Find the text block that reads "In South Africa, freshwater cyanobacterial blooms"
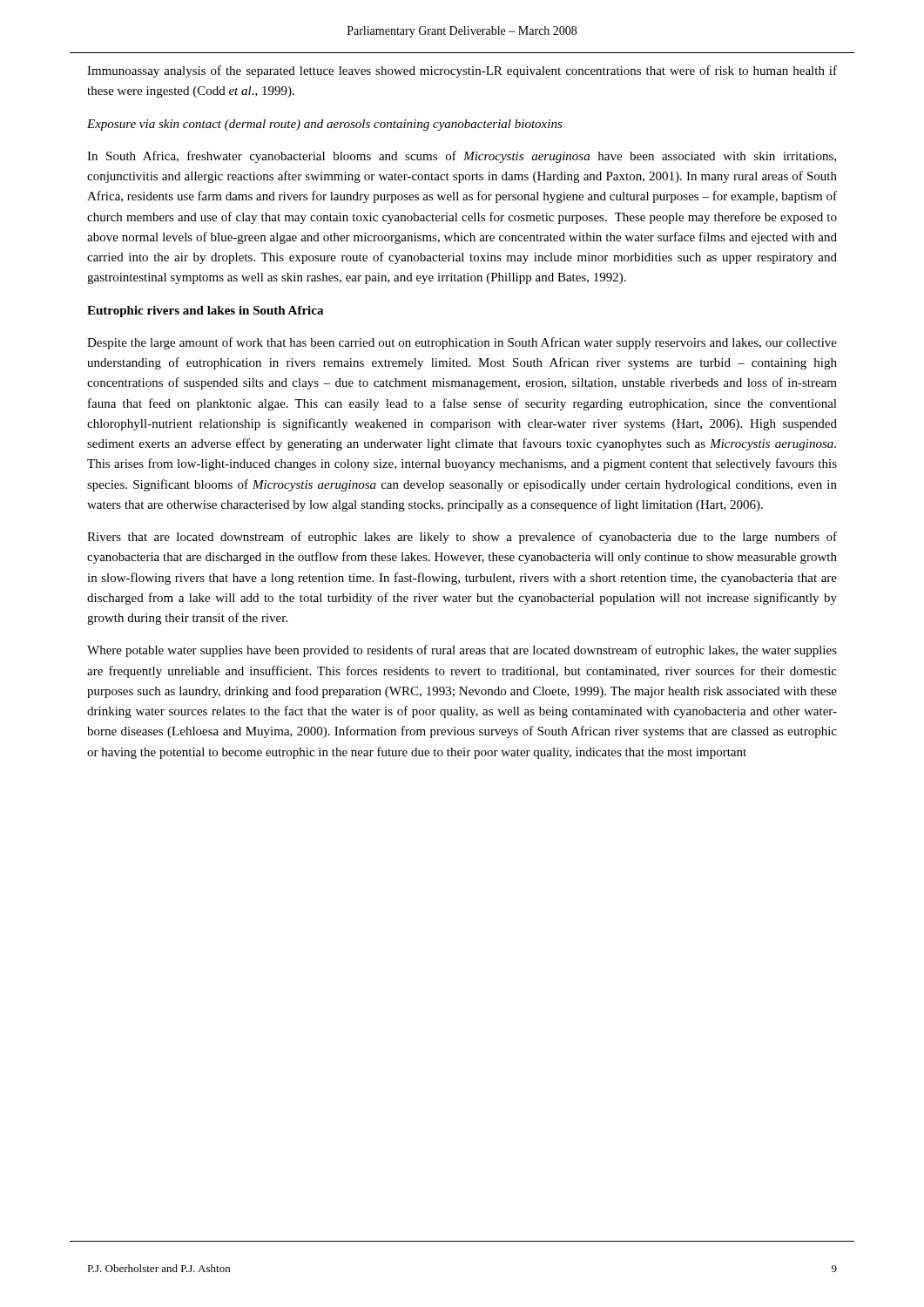The height and width of the screenshot is (1307, 924). (462, 217)
